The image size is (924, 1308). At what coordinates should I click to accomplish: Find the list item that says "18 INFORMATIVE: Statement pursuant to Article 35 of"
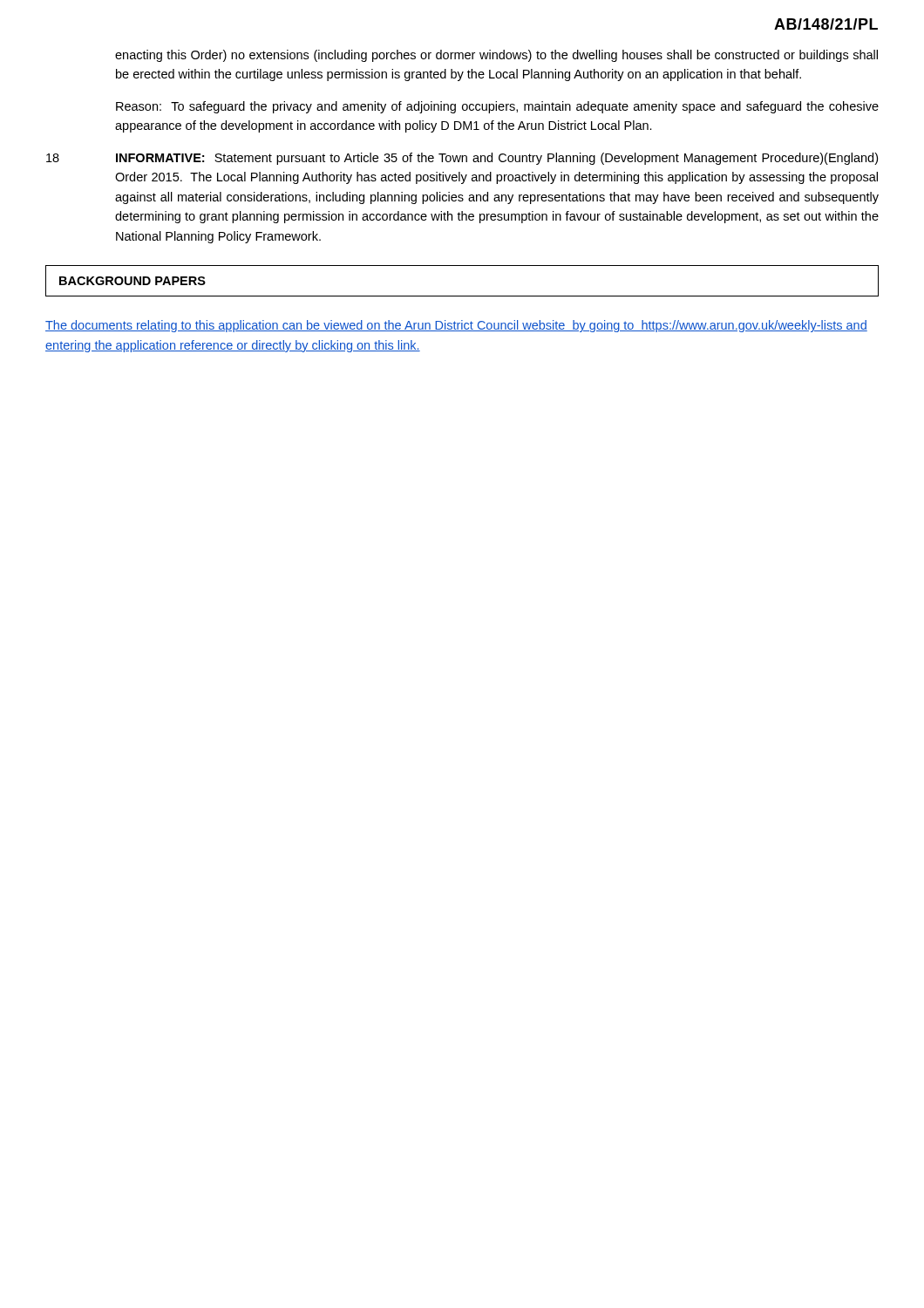(x=462, y=197)
